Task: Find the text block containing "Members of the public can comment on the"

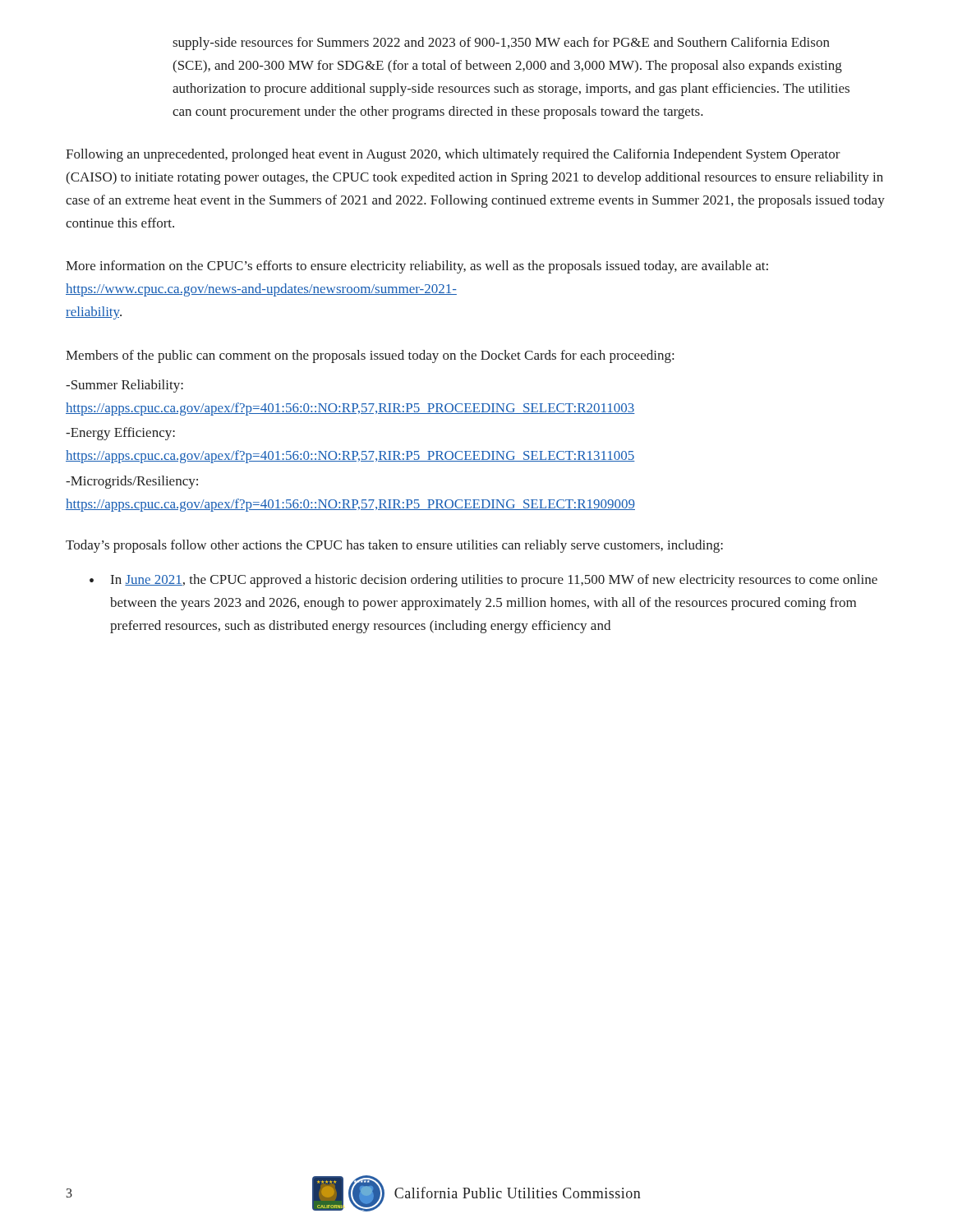Action: (370, 355)
